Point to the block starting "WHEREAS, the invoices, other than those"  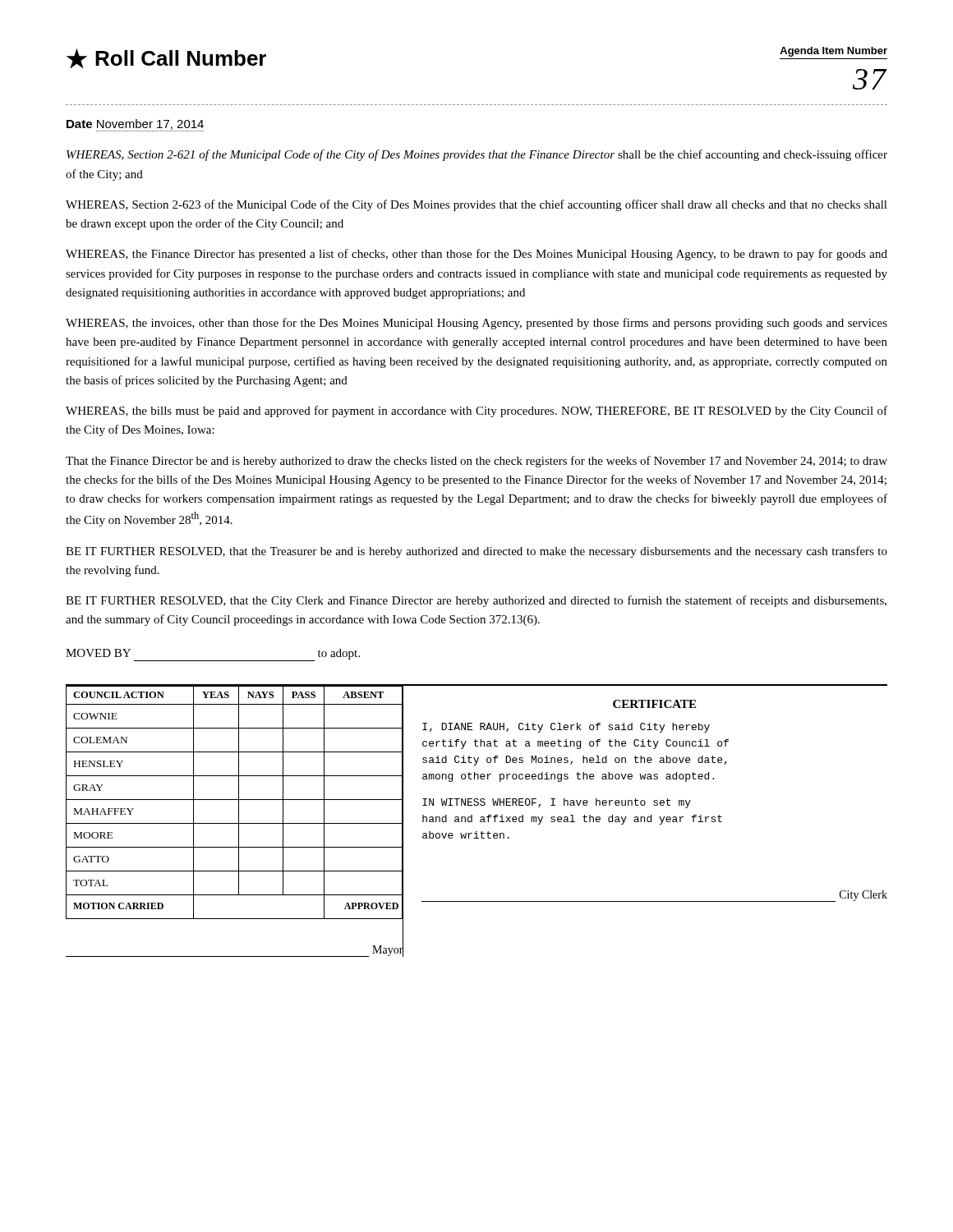[476, 351]
